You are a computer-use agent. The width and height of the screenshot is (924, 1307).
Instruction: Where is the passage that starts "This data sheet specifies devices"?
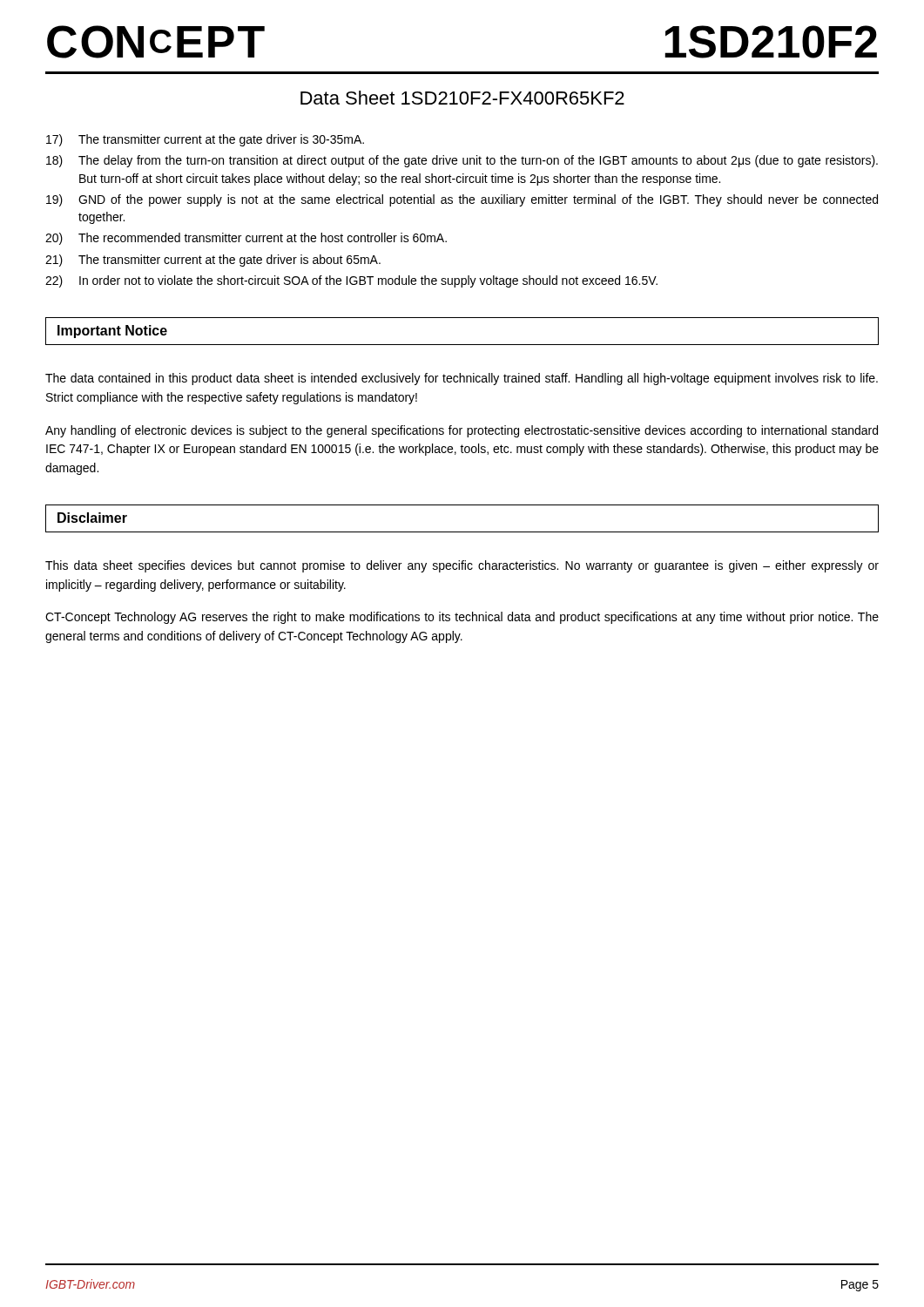(x=462, y=575)
